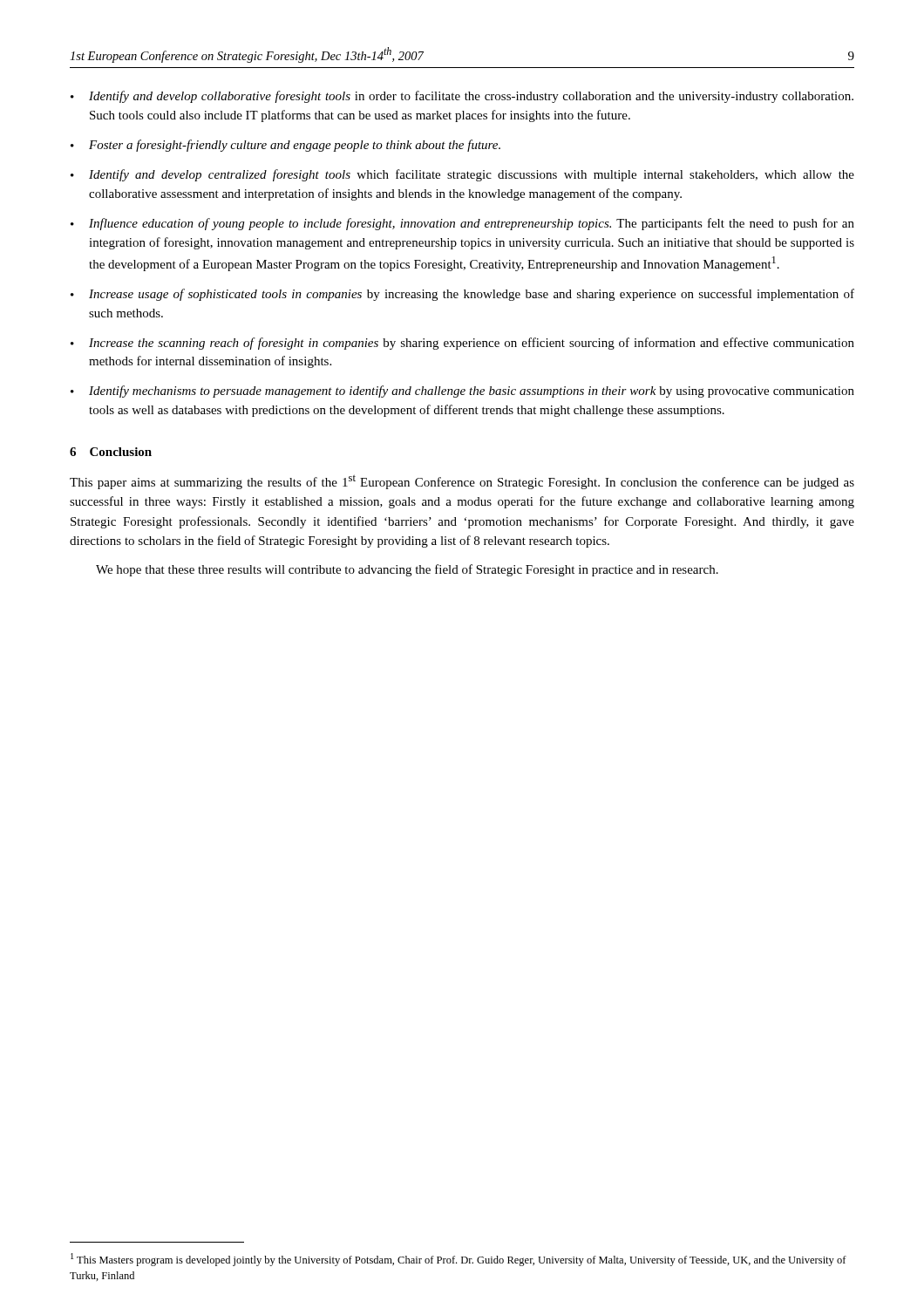Find the block on this page that starts "• Increase the scanning reach"

[x=462, y=353]
